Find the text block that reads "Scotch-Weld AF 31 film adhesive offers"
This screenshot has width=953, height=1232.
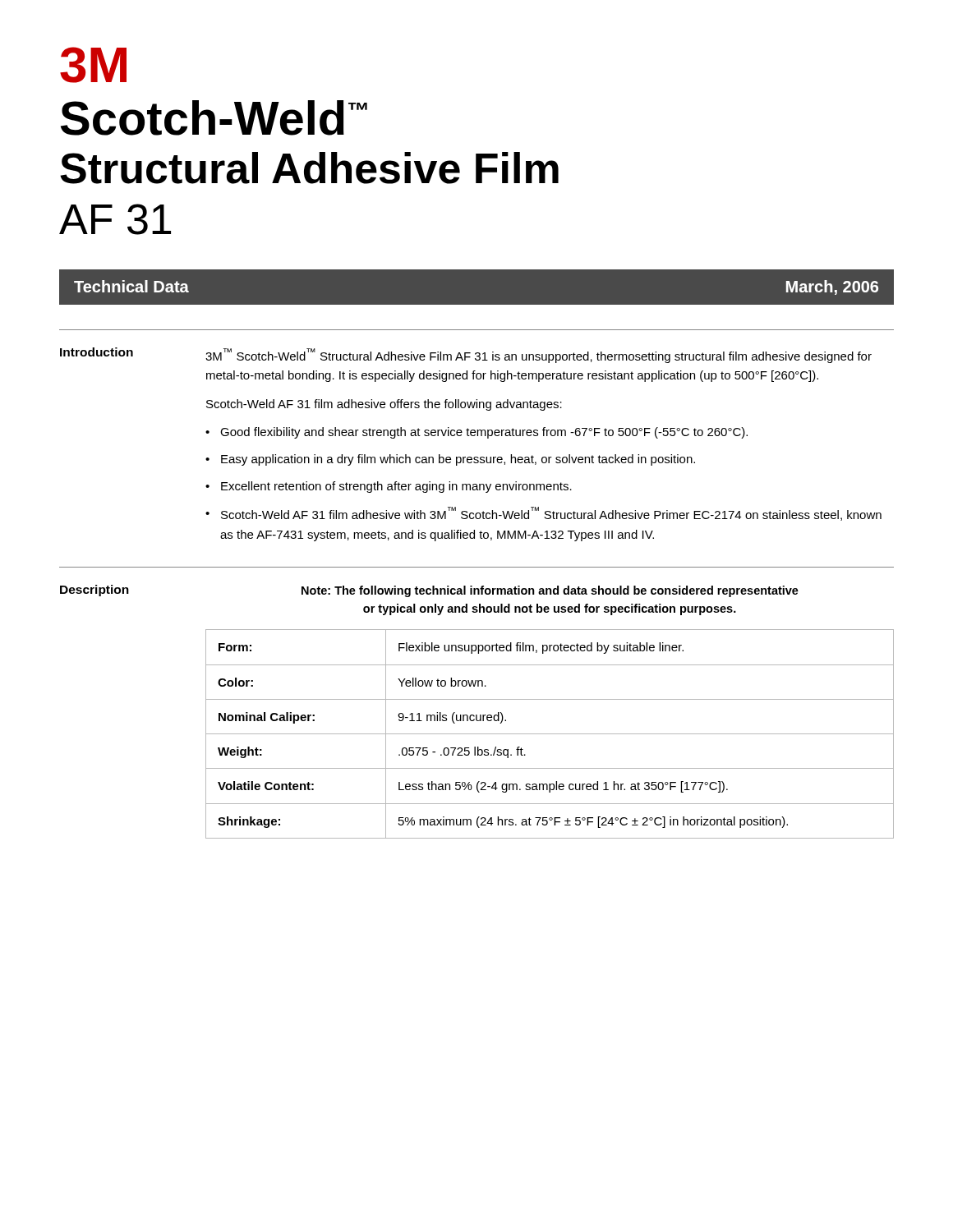click(384, 404)
